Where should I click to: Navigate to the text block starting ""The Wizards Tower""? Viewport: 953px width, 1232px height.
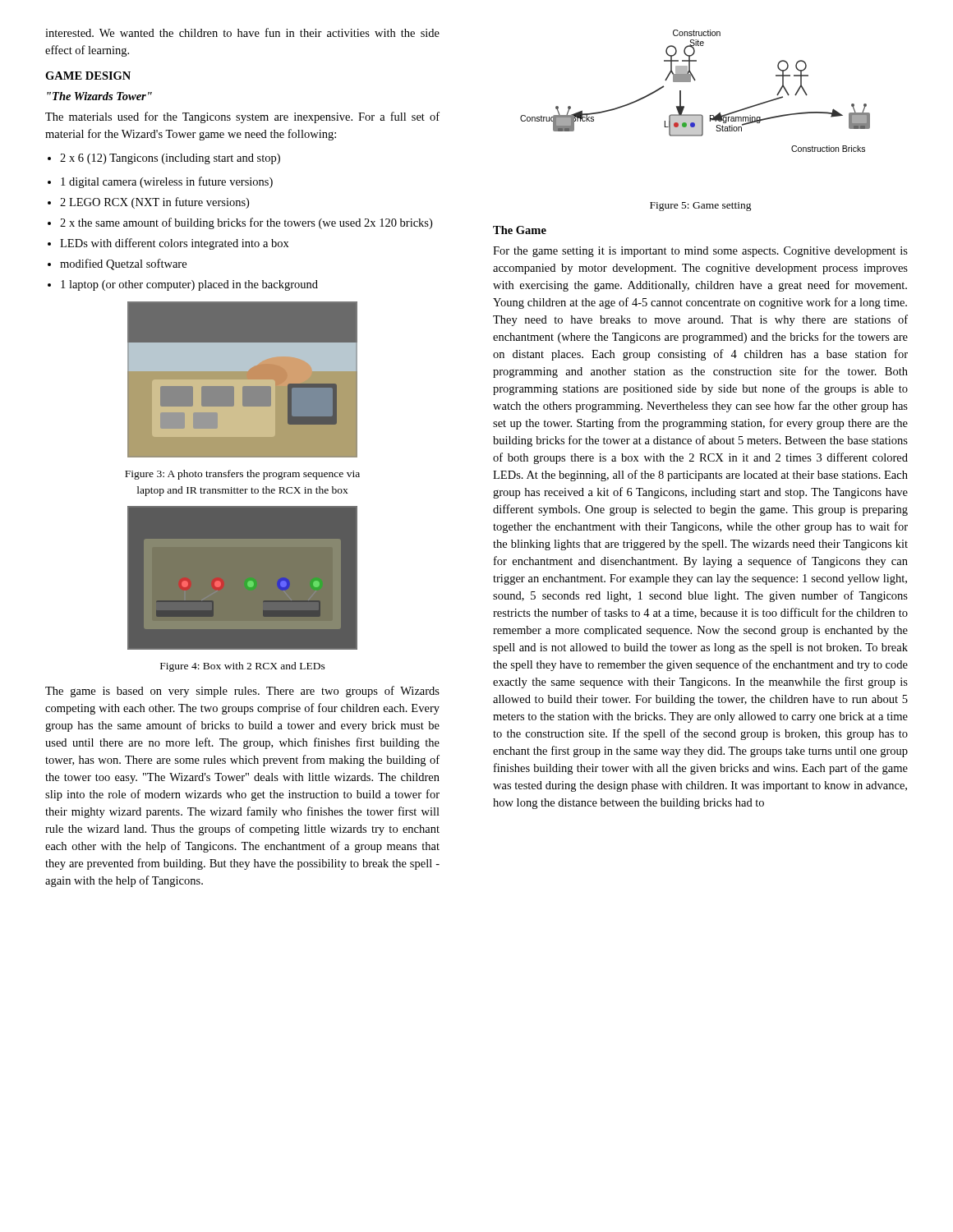point(99,96)
